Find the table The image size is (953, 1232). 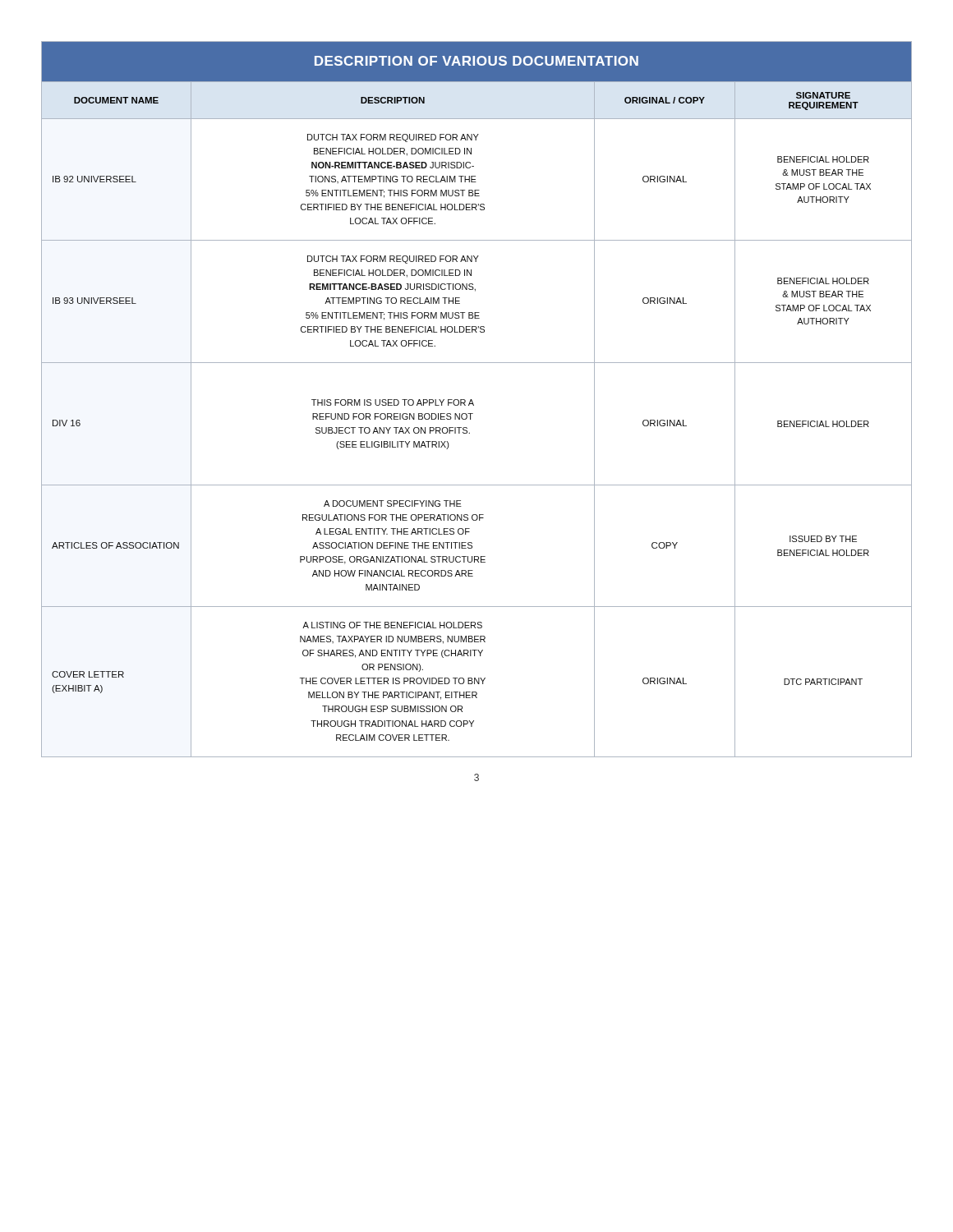pos(476,399)
